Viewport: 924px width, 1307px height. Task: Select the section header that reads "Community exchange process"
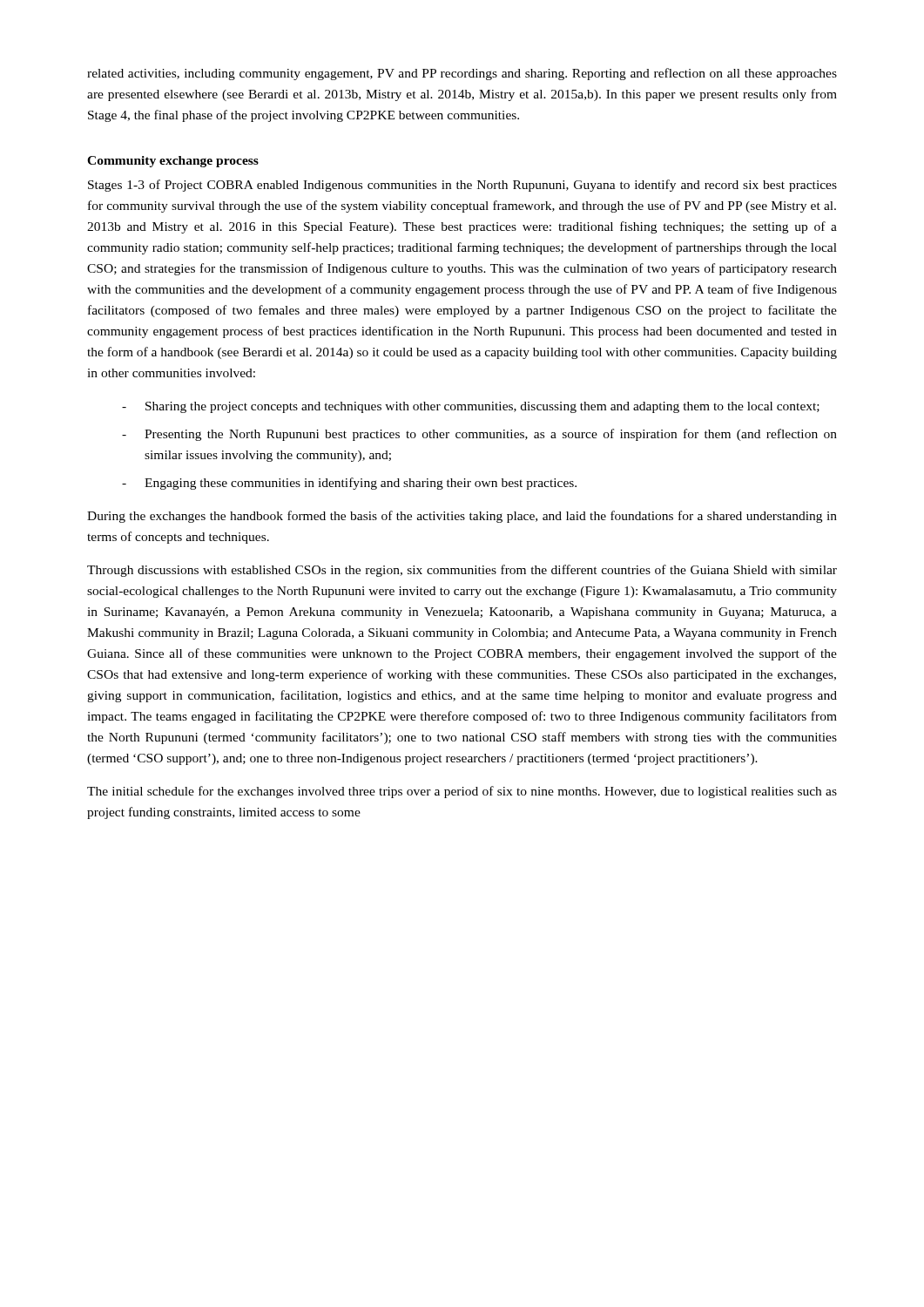click(x=173, y=160)
